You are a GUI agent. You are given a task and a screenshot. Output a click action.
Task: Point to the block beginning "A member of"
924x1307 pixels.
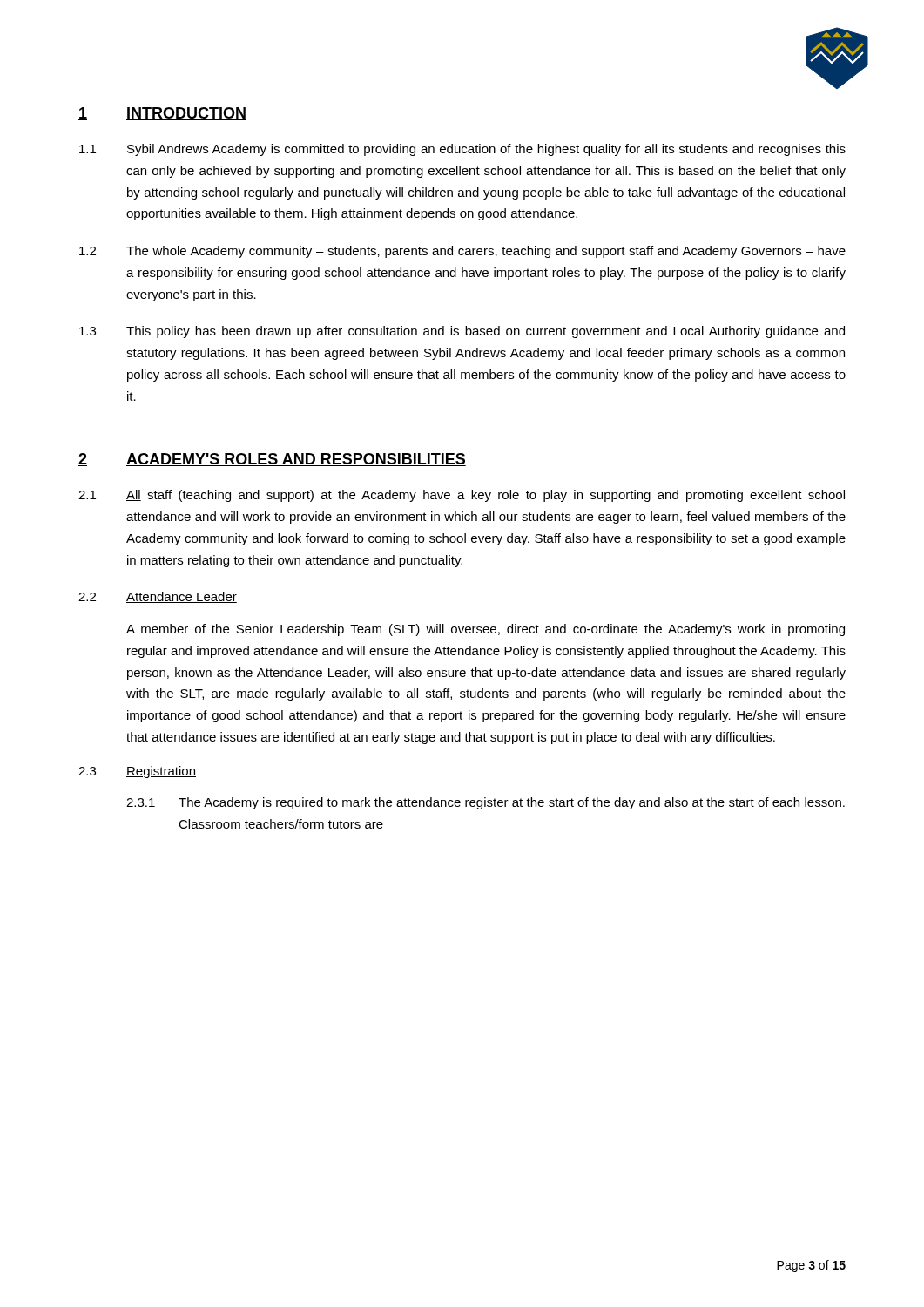coord(486,683)
